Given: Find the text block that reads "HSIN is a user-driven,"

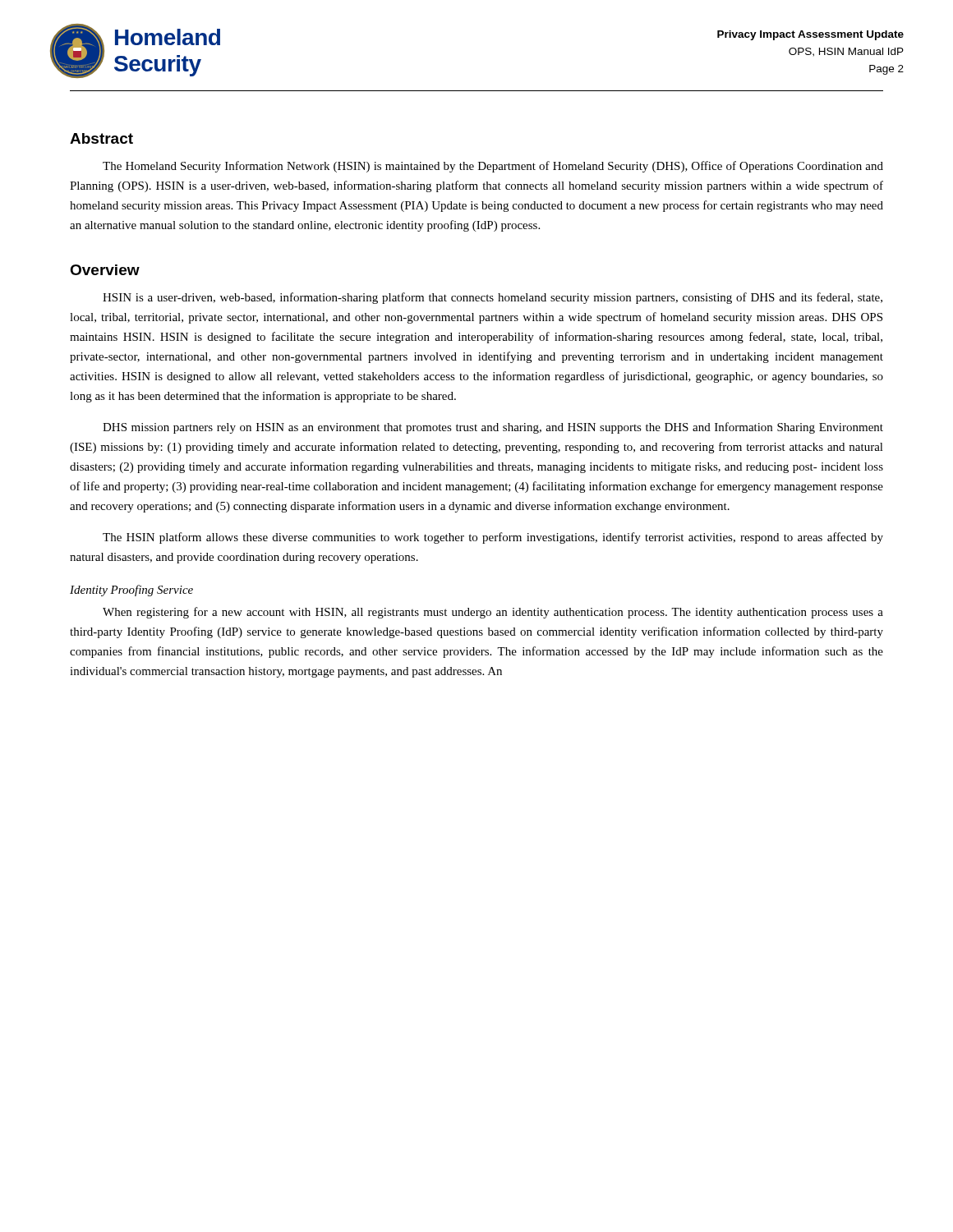Looking at the screenshot, I should pyautogui.click(x=476, y=347).
